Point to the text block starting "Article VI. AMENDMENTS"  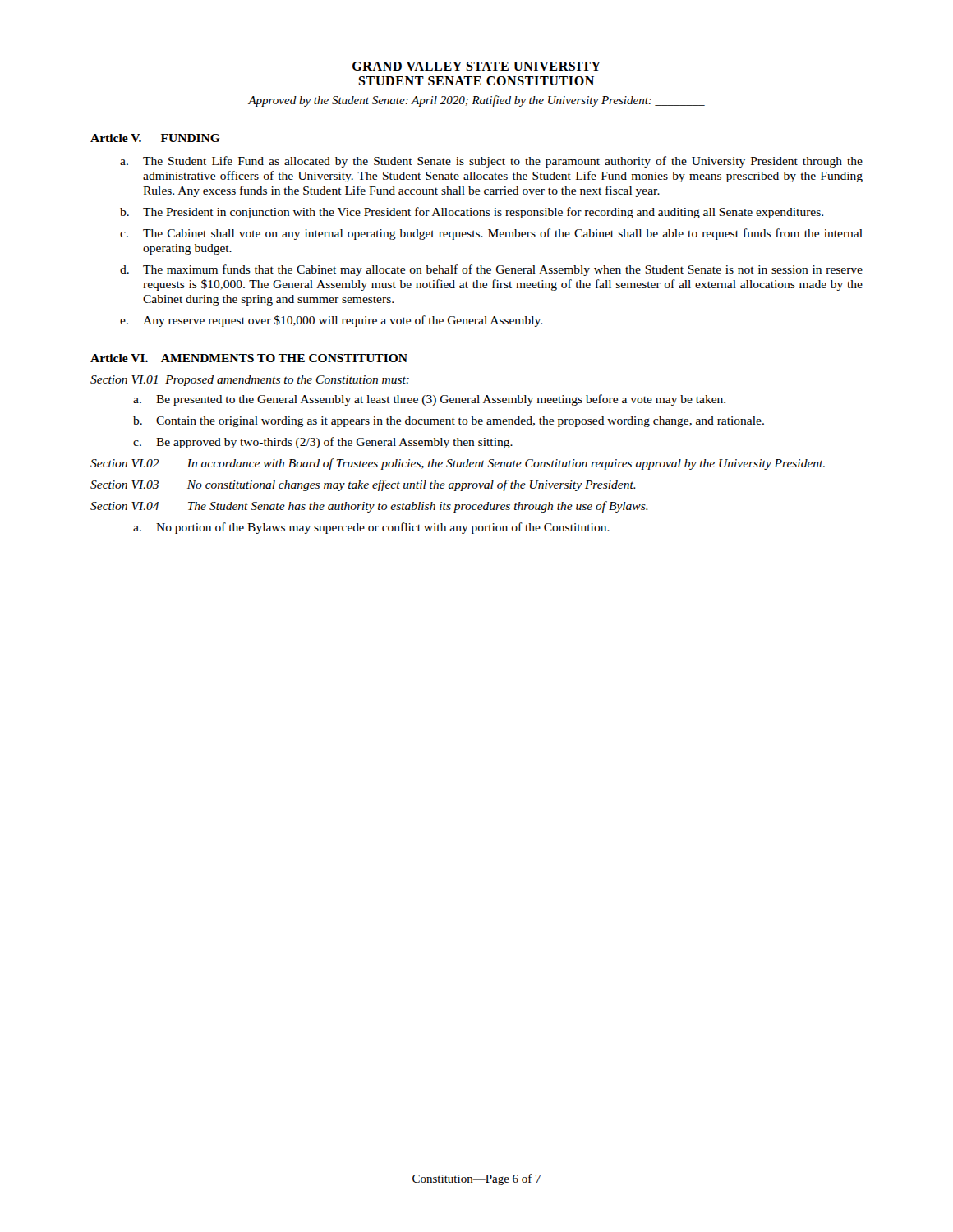coord(249,358)
